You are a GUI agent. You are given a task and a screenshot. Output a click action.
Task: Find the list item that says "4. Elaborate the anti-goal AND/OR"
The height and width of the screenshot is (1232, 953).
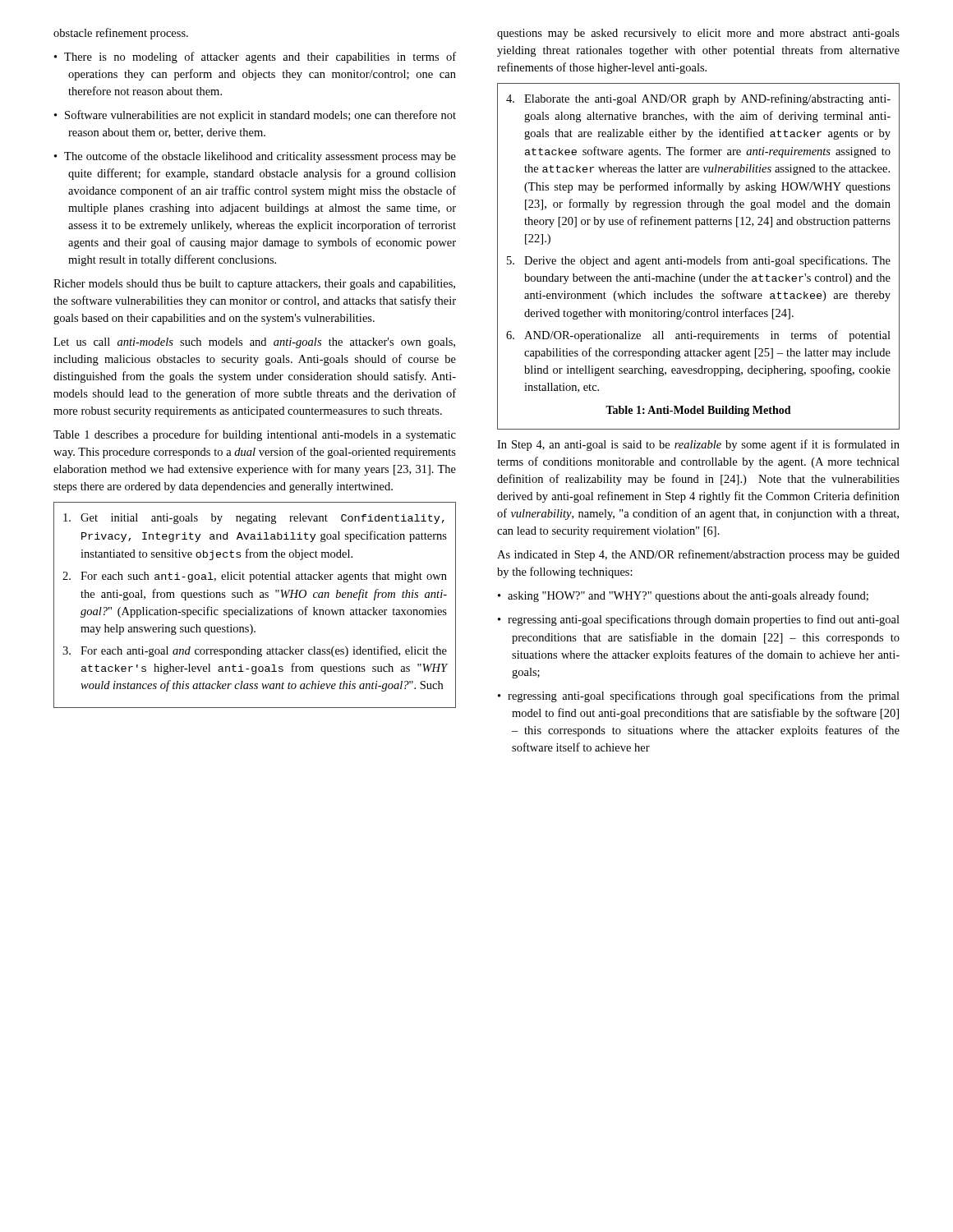point(698,99)
